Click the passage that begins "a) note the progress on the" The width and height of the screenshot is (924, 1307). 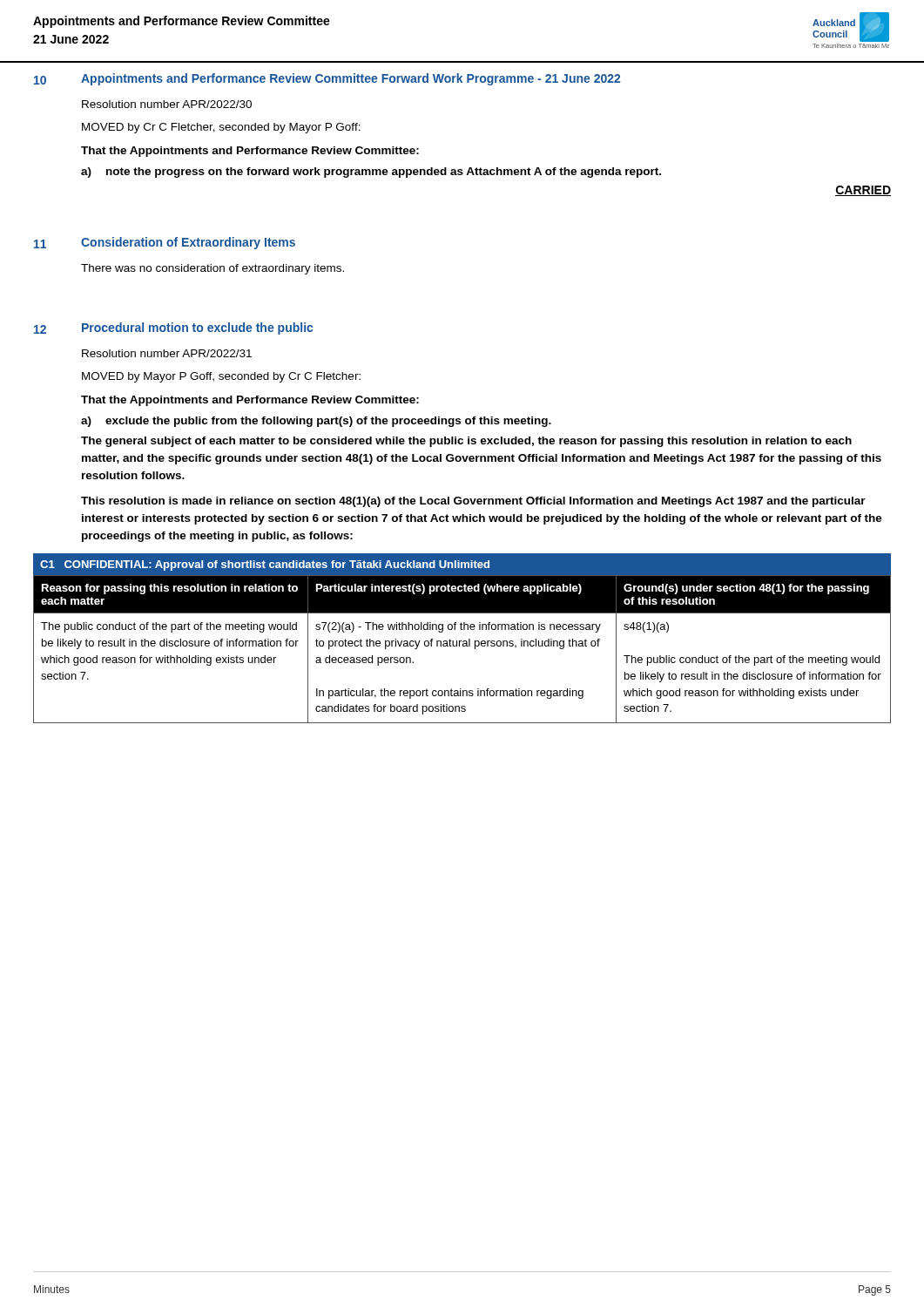(x=371, y=171)
